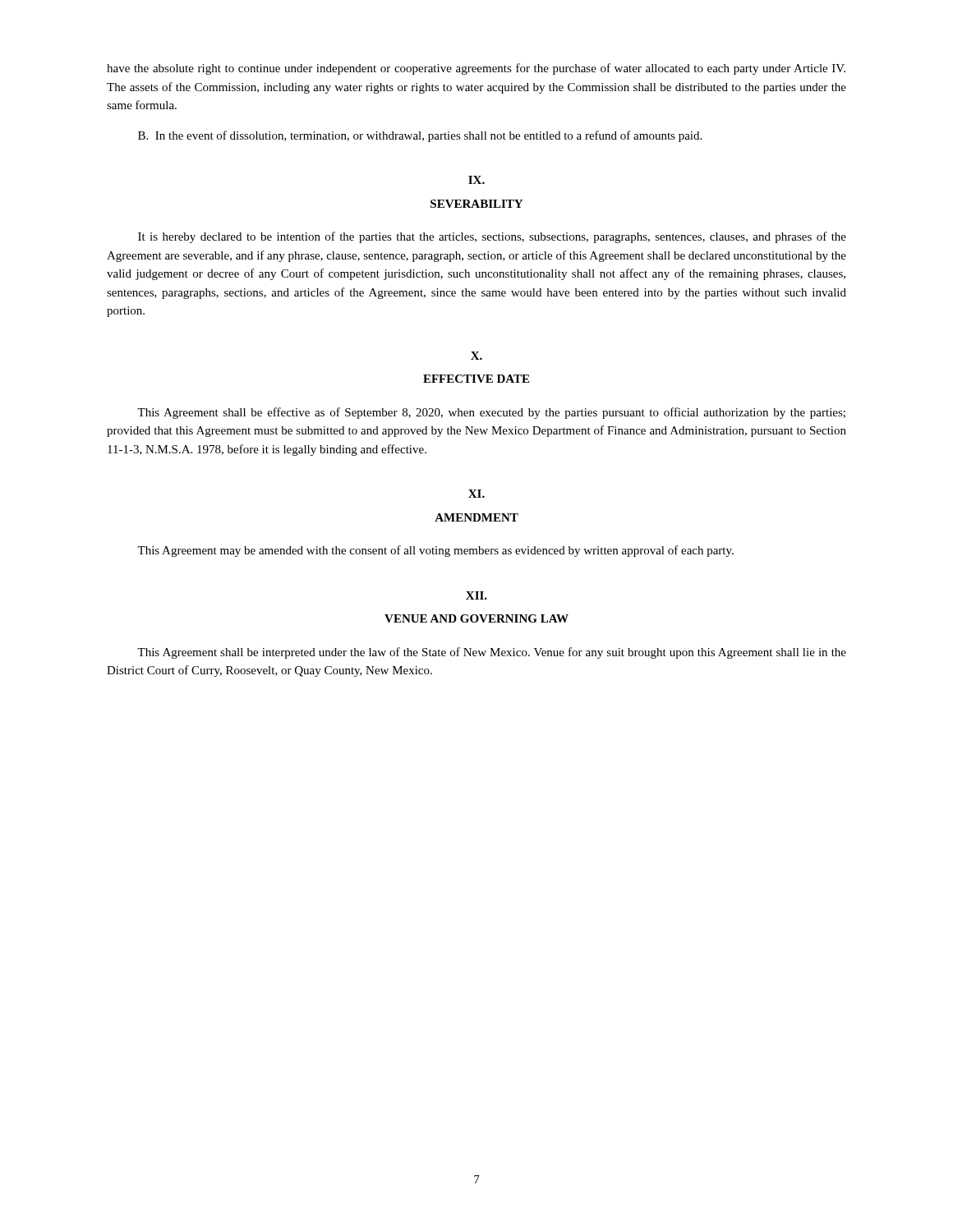The width and height of the screenshot is (953, 1232).
Task: Find the block starting "This Agreement shall be interpreted under the law"
Action: point(476,661)
